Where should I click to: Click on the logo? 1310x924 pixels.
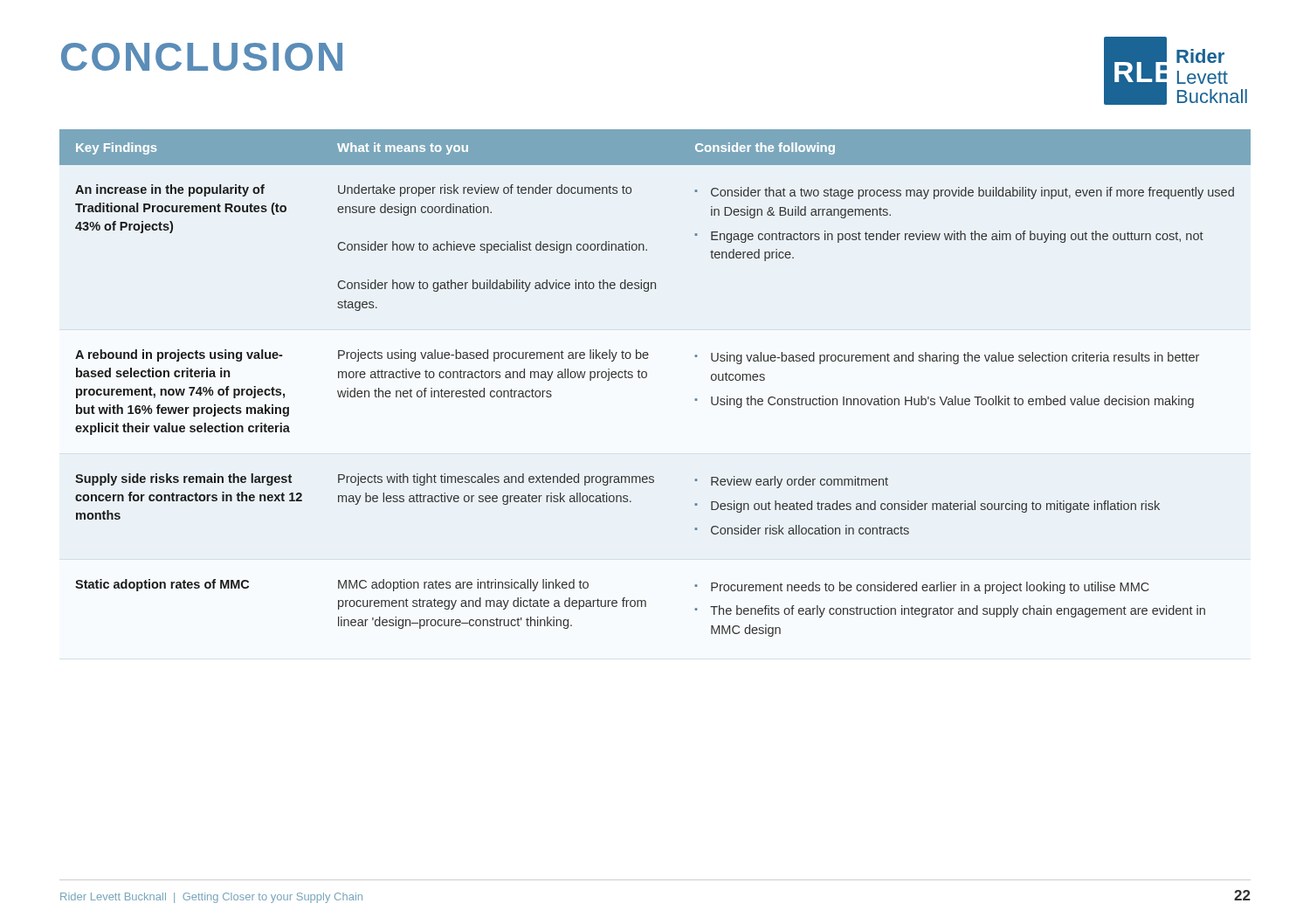[1177, 71]
